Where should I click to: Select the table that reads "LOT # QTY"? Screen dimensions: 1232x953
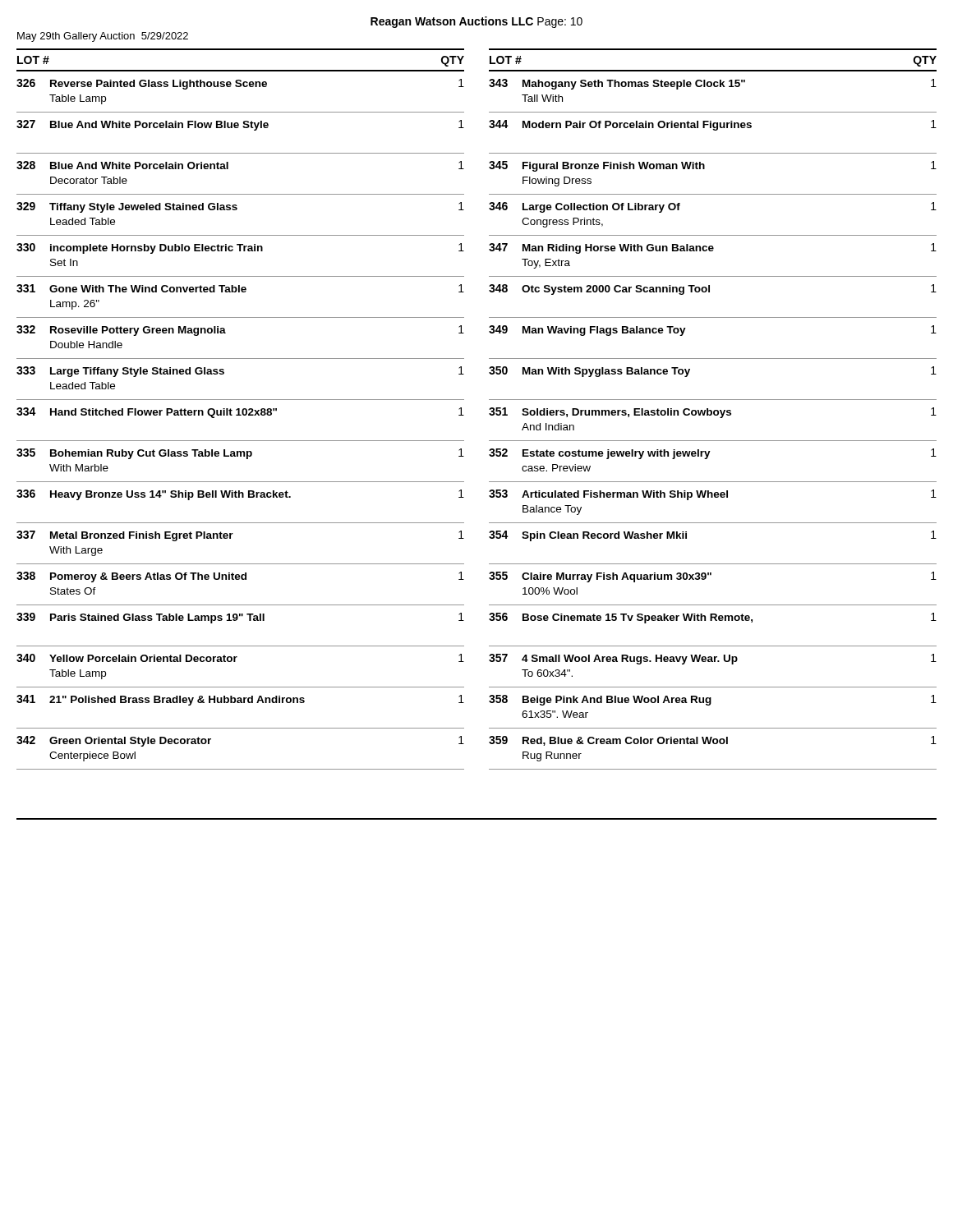click(476, 429)
